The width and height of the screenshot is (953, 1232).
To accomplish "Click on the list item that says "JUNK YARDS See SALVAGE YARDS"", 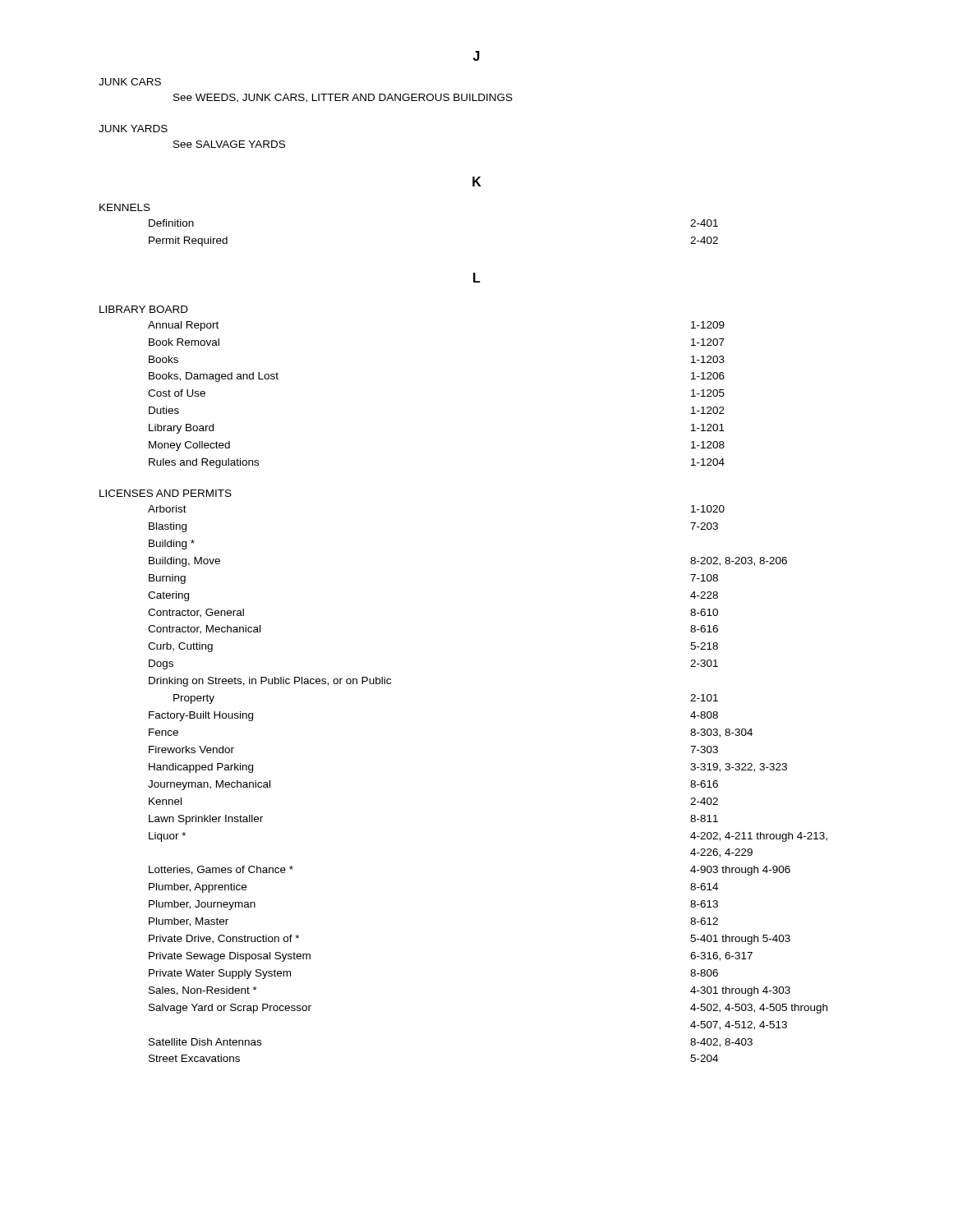I will (x=133, y=129).
